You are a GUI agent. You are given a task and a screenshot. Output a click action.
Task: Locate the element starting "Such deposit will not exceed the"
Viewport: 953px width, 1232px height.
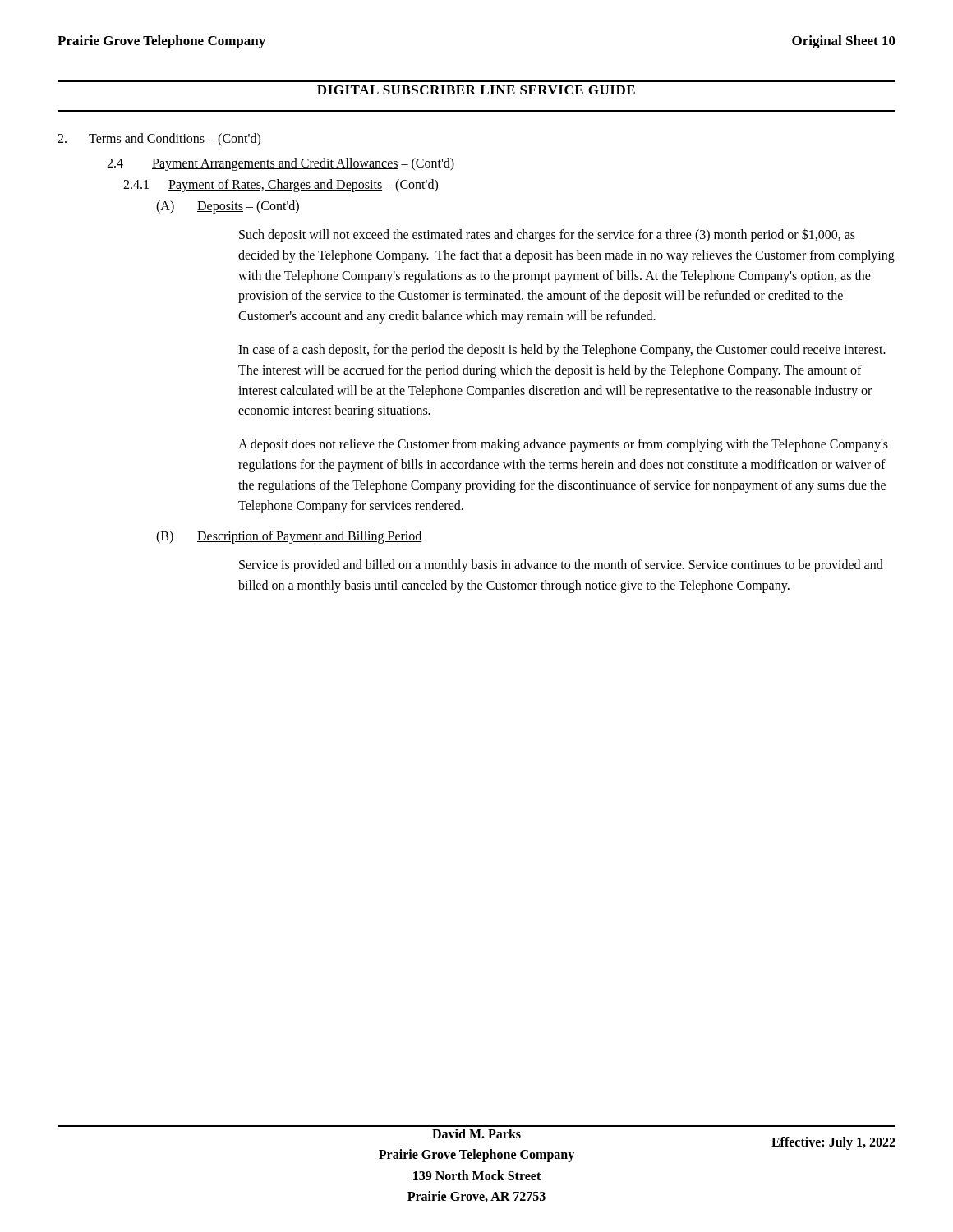click(x=566, y=275)
